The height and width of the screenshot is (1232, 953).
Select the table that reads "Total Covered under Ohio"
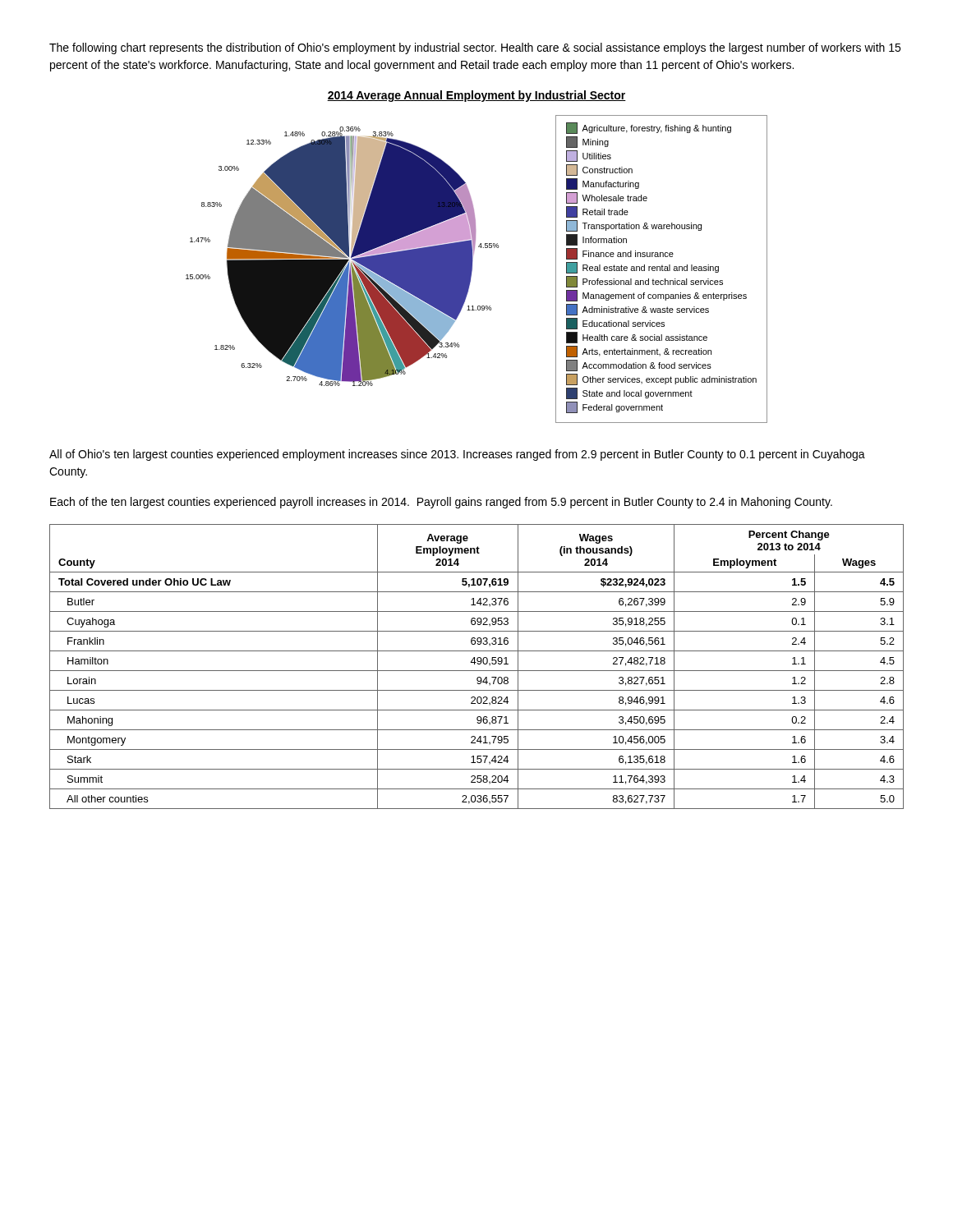[x=476, y=667]
